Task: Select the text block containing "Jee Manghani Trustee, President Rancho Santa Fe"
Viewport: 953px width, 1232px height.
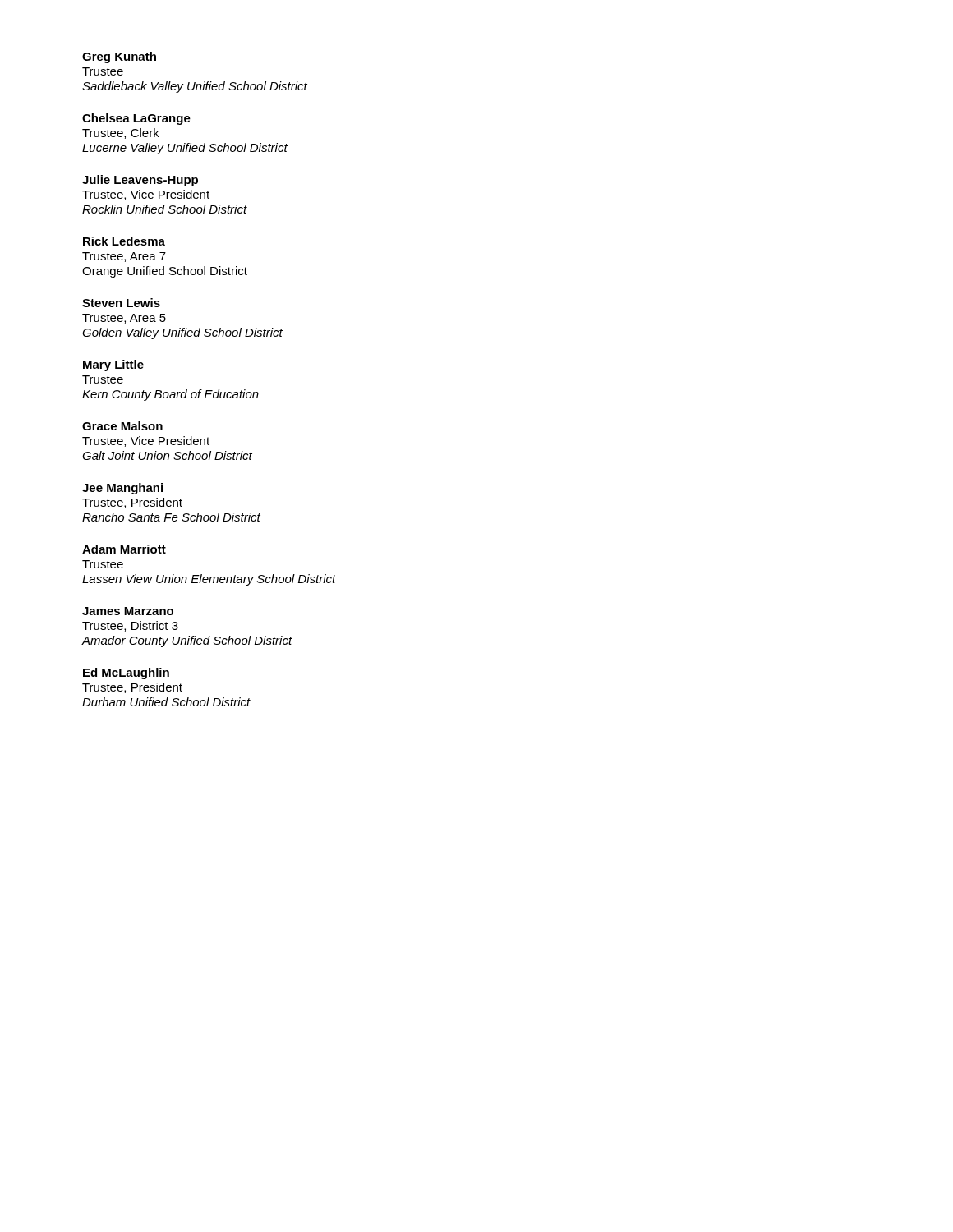Action: tap(122, 489)
